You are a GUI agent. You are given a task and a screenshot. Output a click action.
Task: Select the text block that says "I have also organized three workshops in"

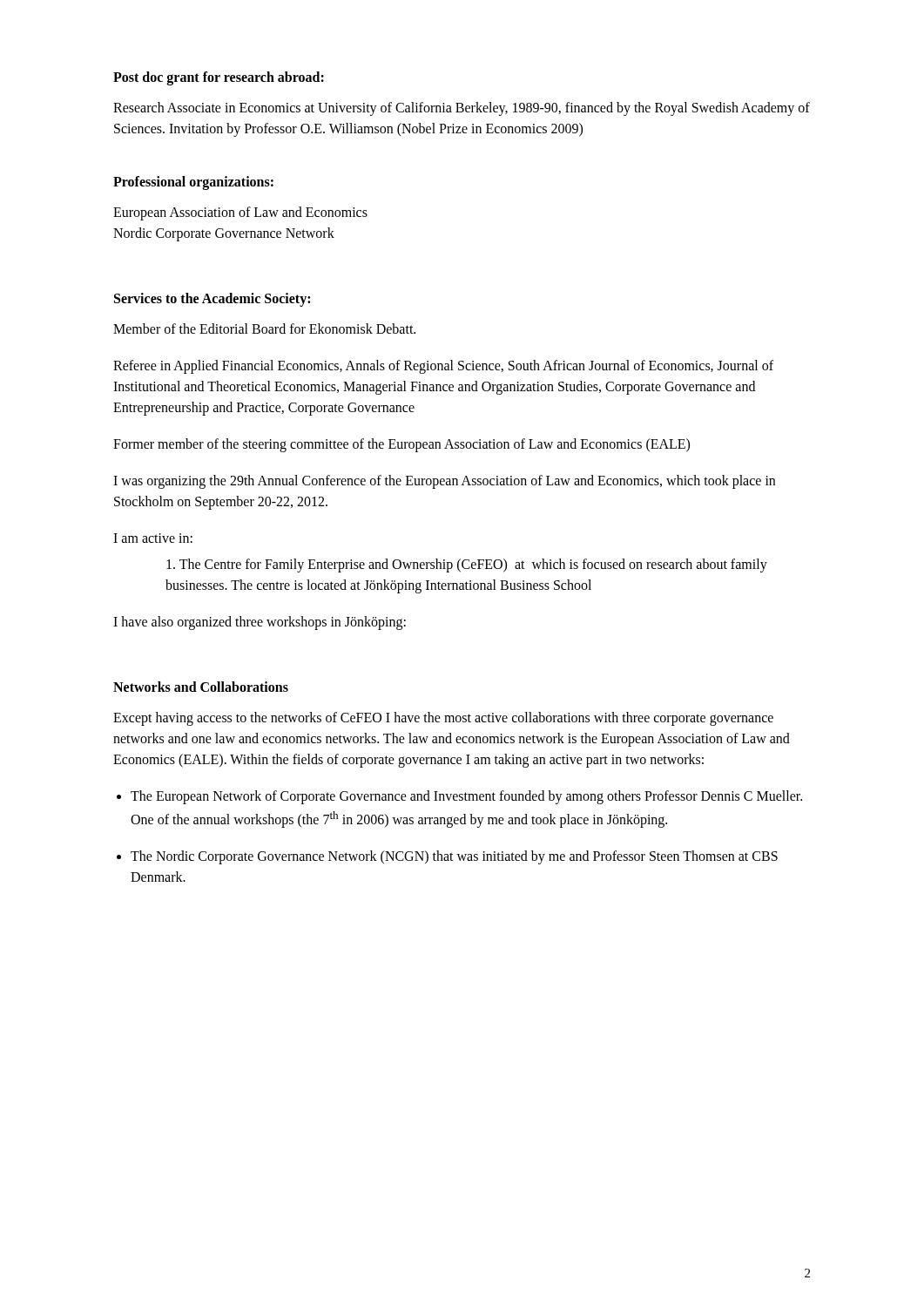[260, 622]
